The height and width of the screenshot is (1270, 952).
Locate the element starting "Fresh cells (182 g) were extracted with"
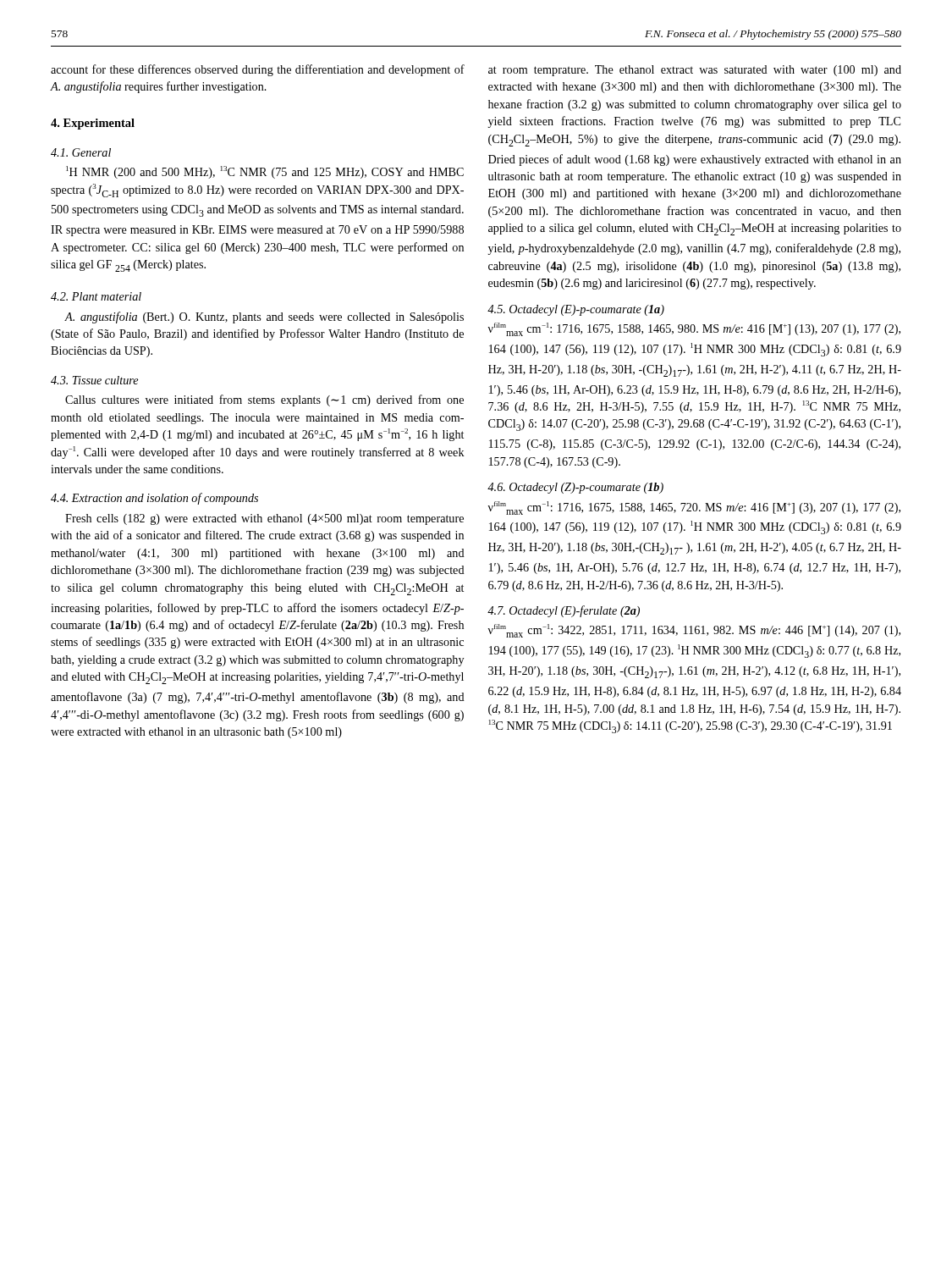tap(257, 625)
